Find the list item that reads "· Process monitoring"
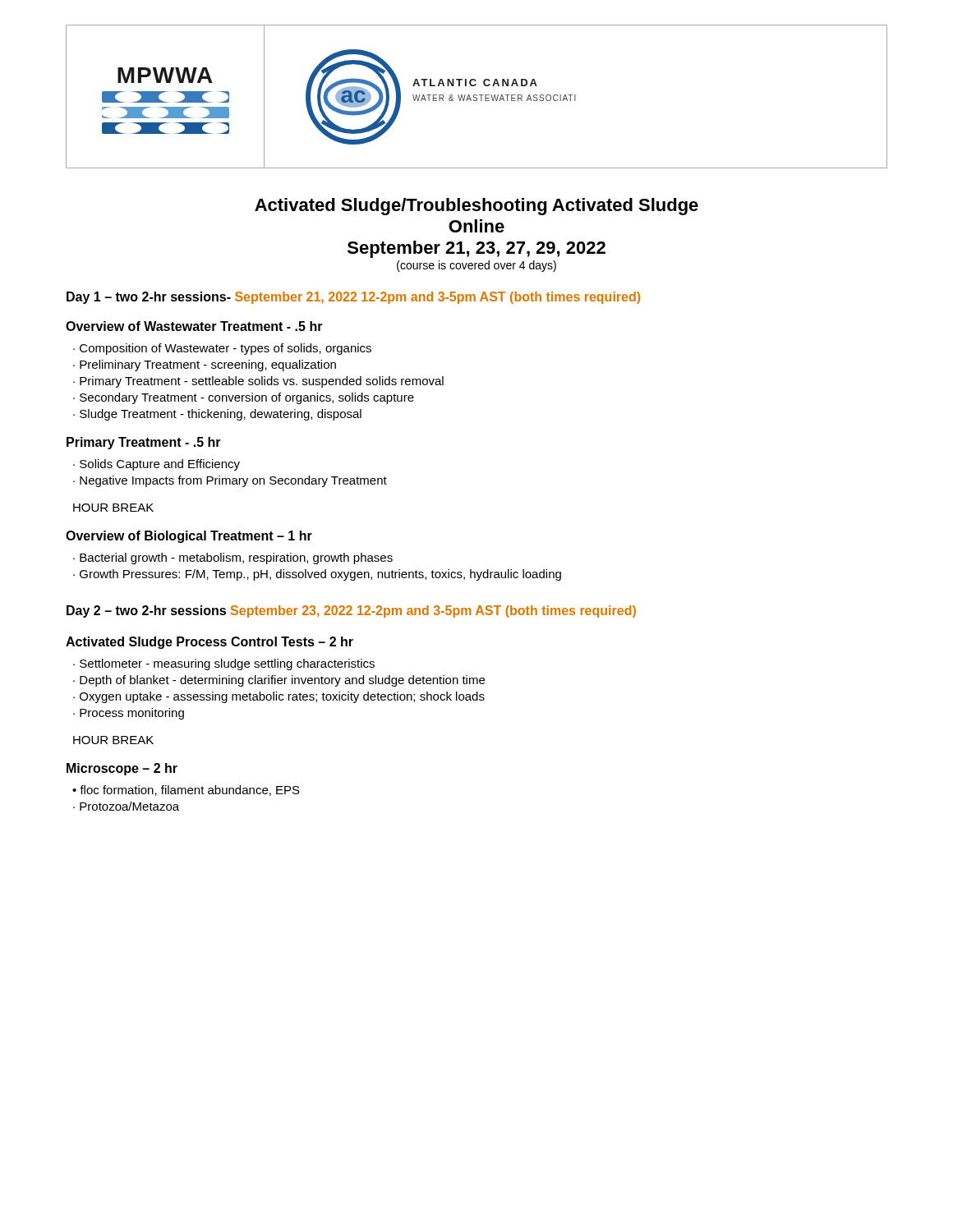The height and width of the screenshot is (1232, 953). pos(128,713)
